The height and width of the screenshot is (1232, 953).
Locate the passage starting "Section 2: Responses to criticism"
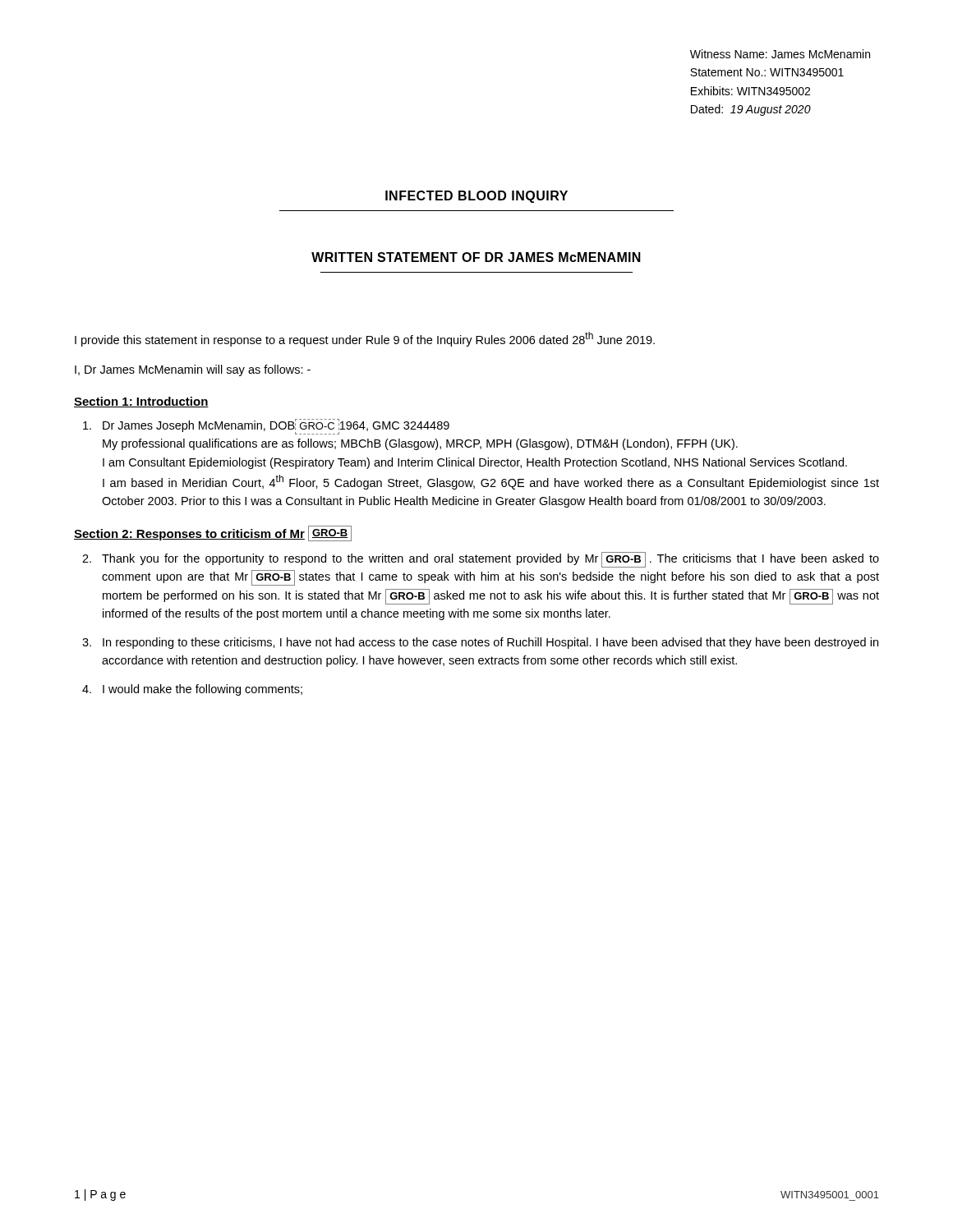coord(213,533)
